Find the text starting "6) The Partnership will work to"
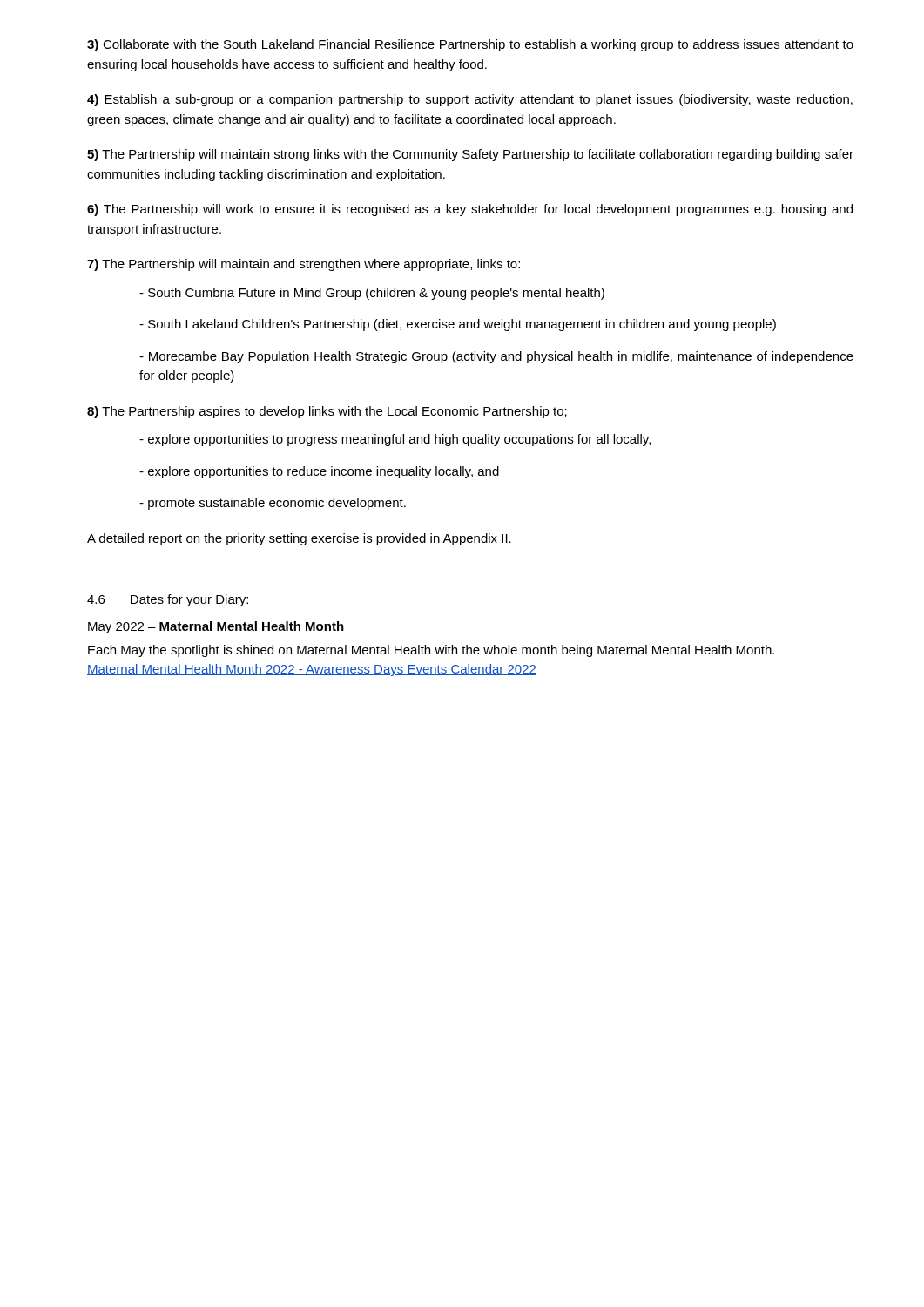Screen dimensions: 1307x924 470,218
